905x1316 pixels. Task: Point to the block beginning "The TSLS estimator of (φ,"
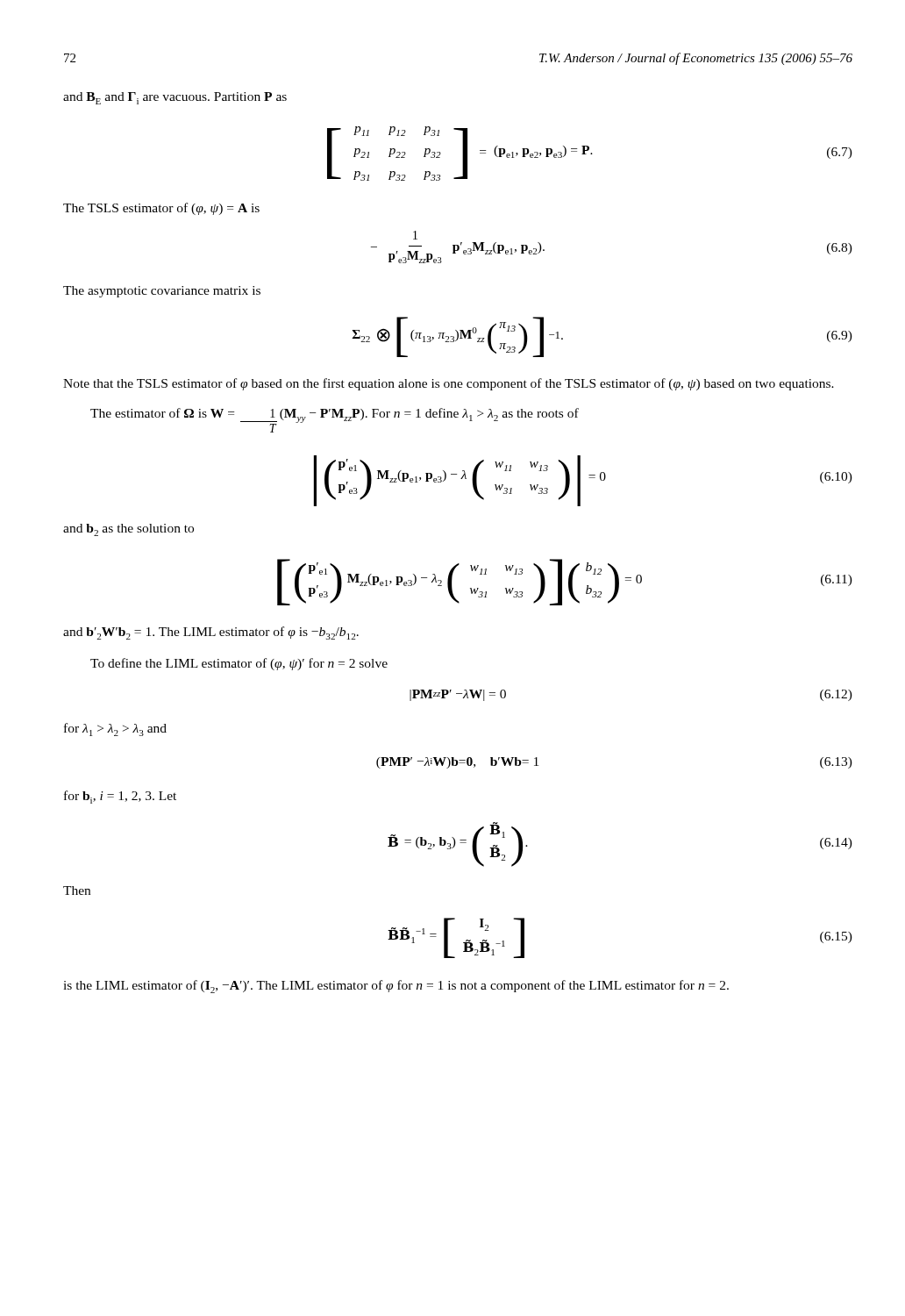tap(161, 208)
